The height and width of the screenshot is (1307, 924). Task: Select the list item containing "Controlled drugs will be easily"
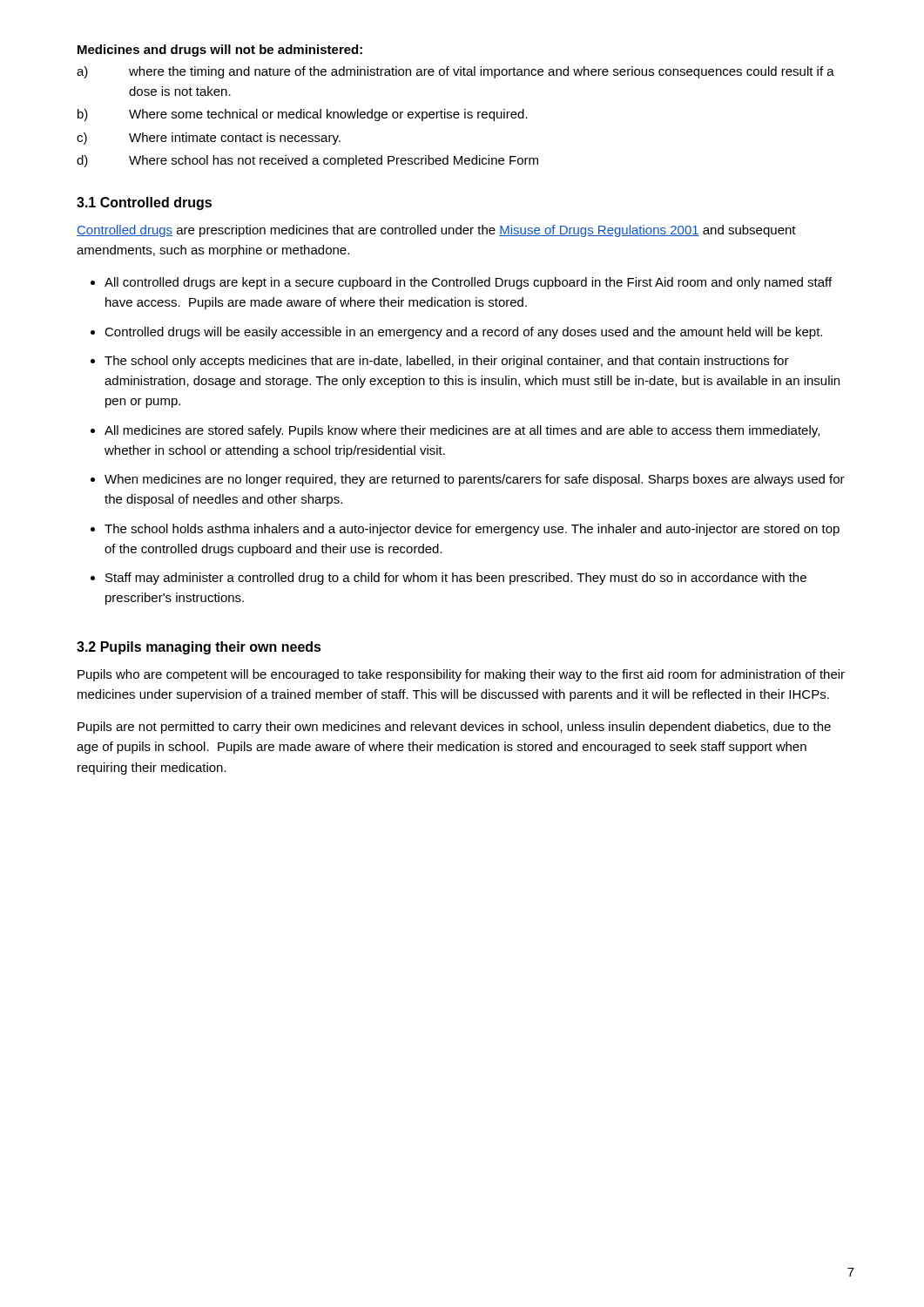[x=464, y=331]
